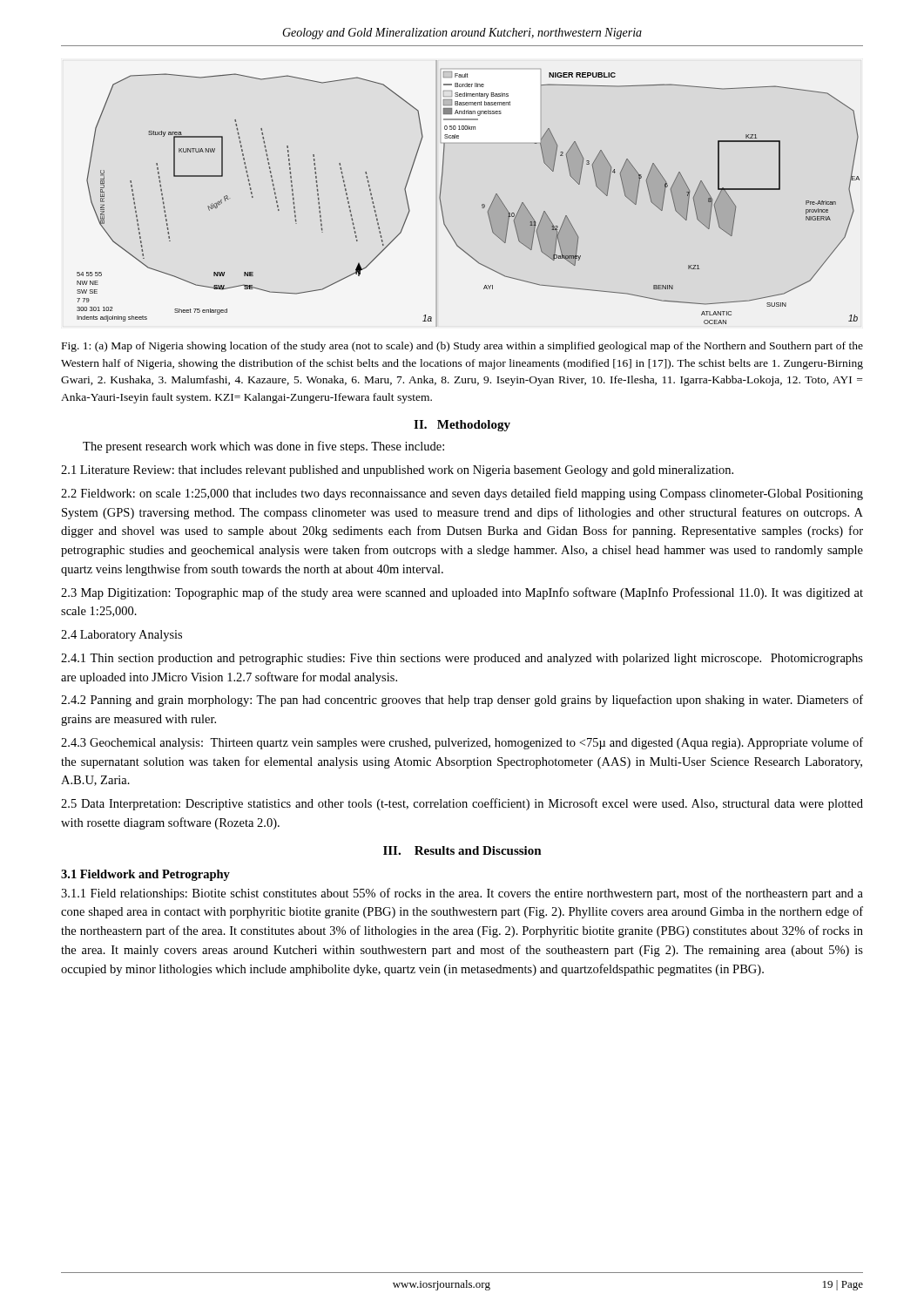The width and height of the screenshot is (924, 1307).
Task: Click on the element starting "II. Methodology"
Action: [x=462, y=425]
